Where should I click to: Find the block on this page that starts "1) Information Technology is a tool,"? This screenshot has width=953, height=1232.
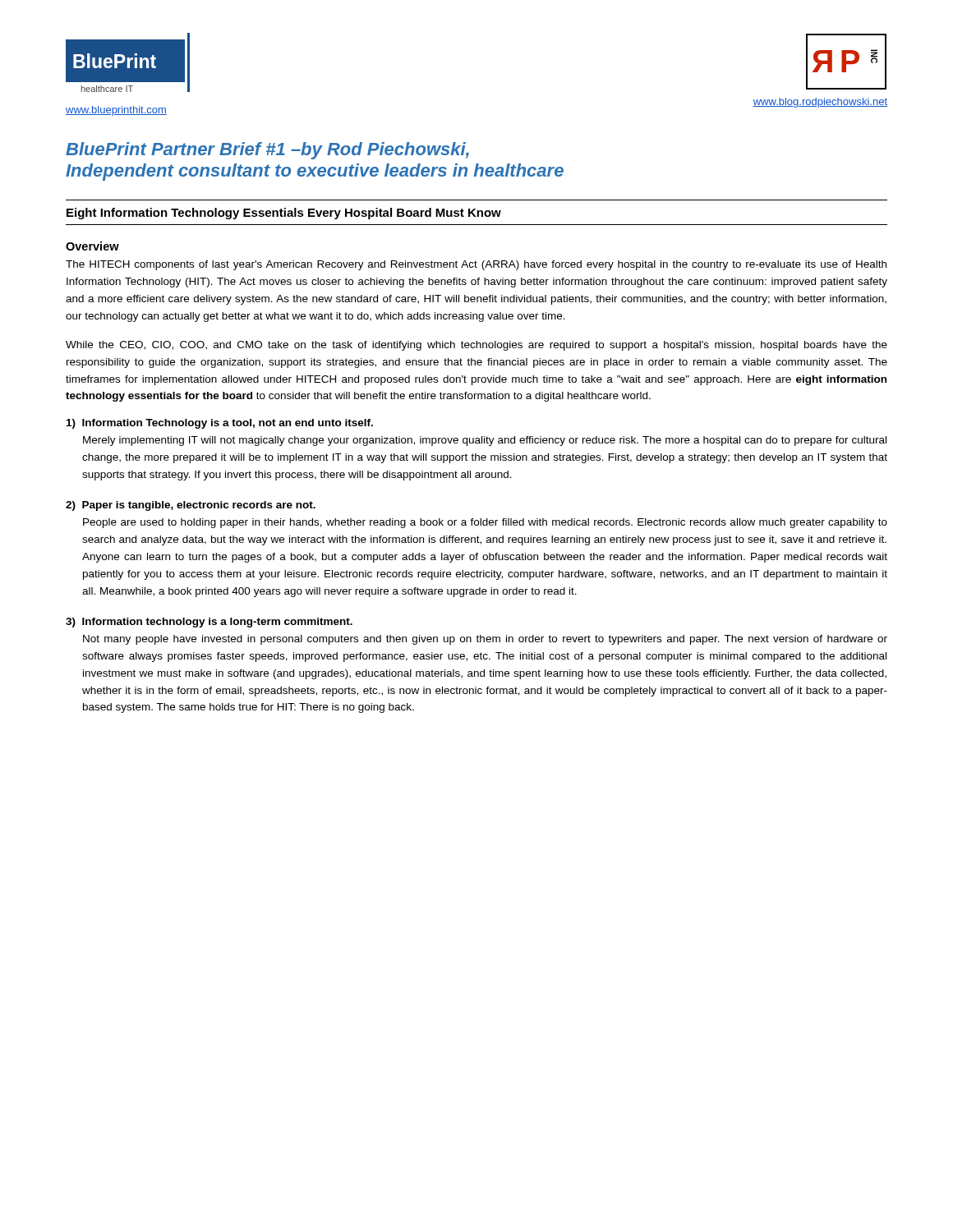476,450
